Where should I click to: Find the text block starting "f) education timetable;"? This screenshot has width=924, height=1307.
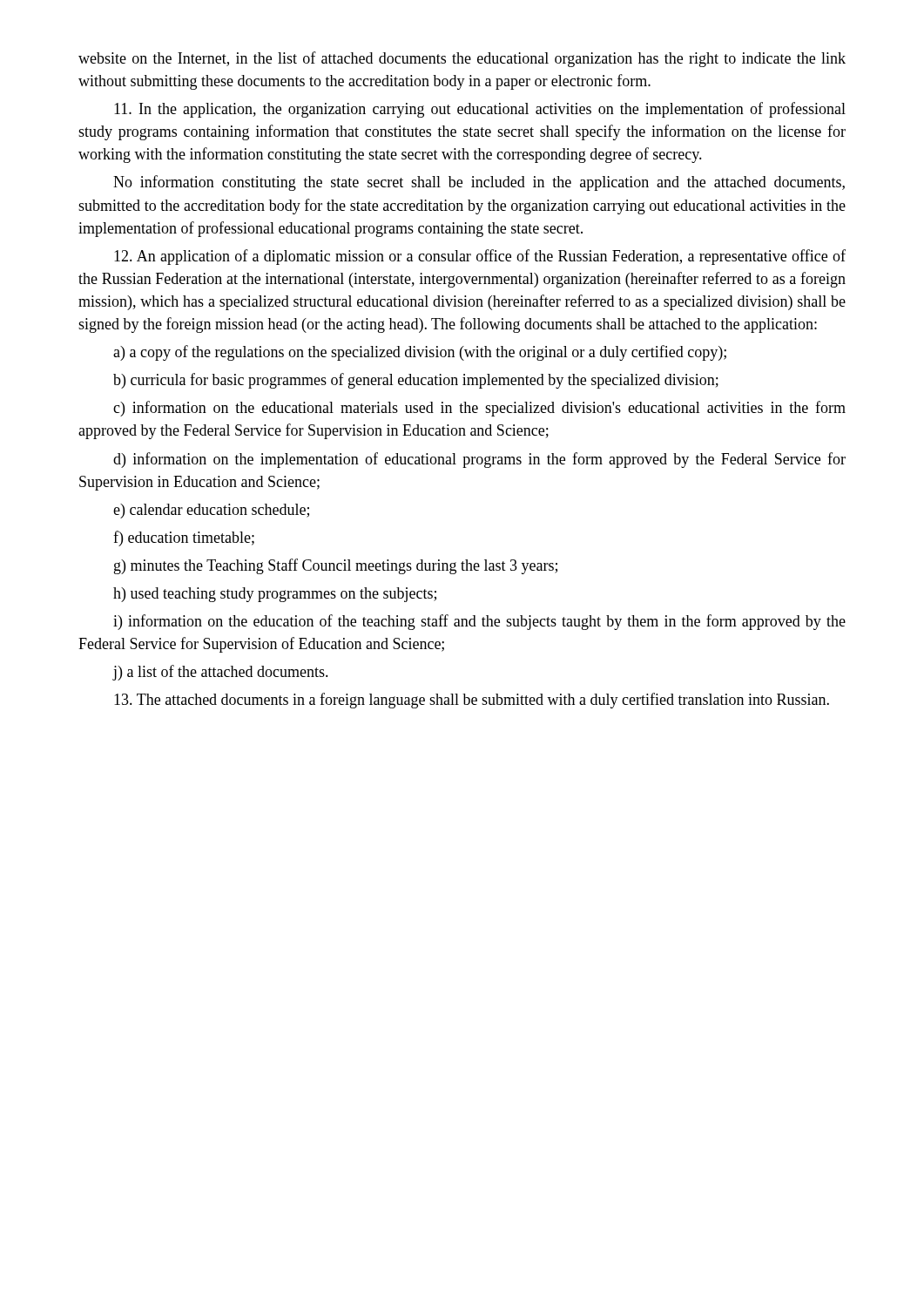tap(184, 538)
